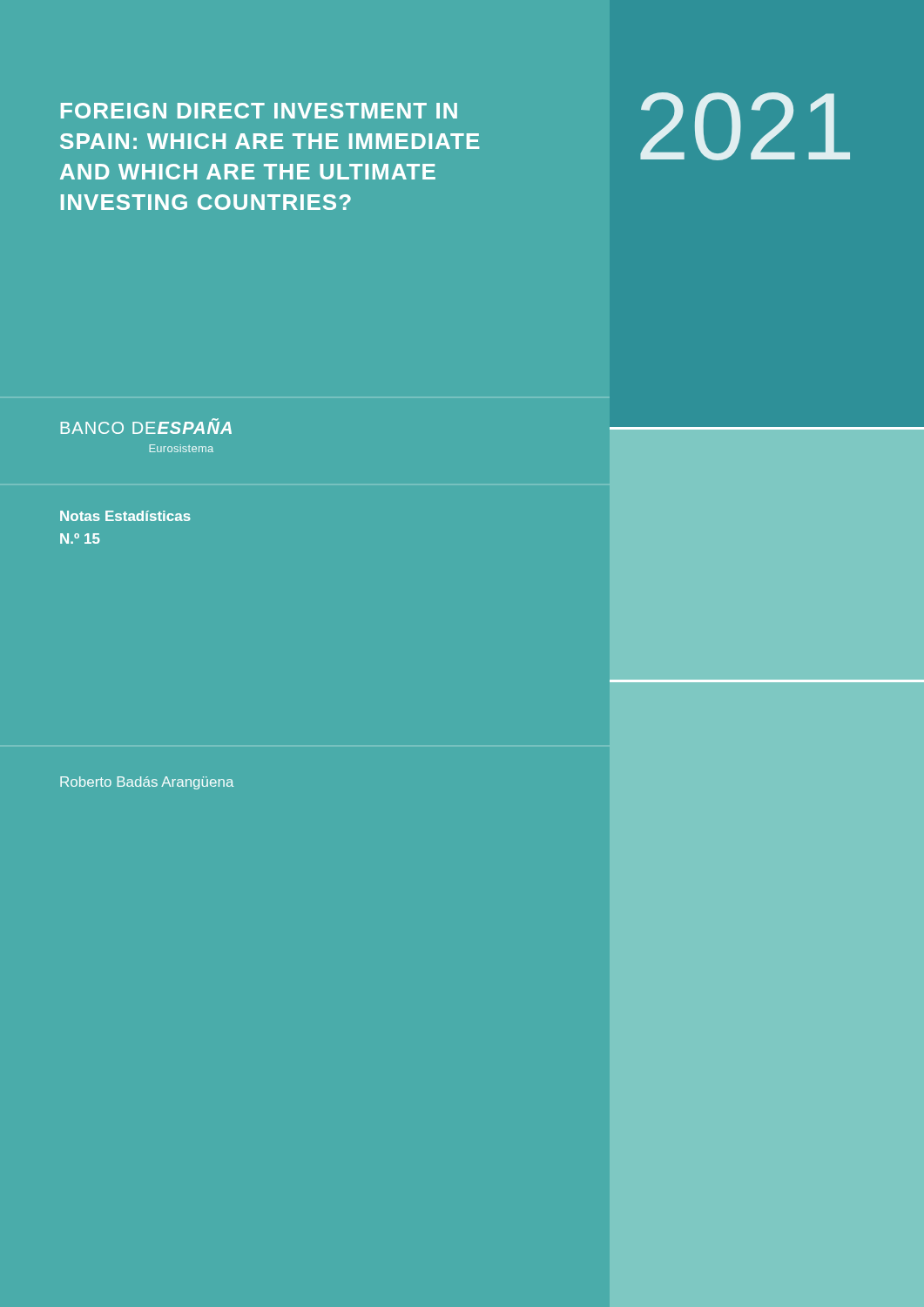924x1307 pixels.
Task: Point to the block starting "FOREIGN DIRECT INVESTMENT IN"
Action: [x=270, y=157]
